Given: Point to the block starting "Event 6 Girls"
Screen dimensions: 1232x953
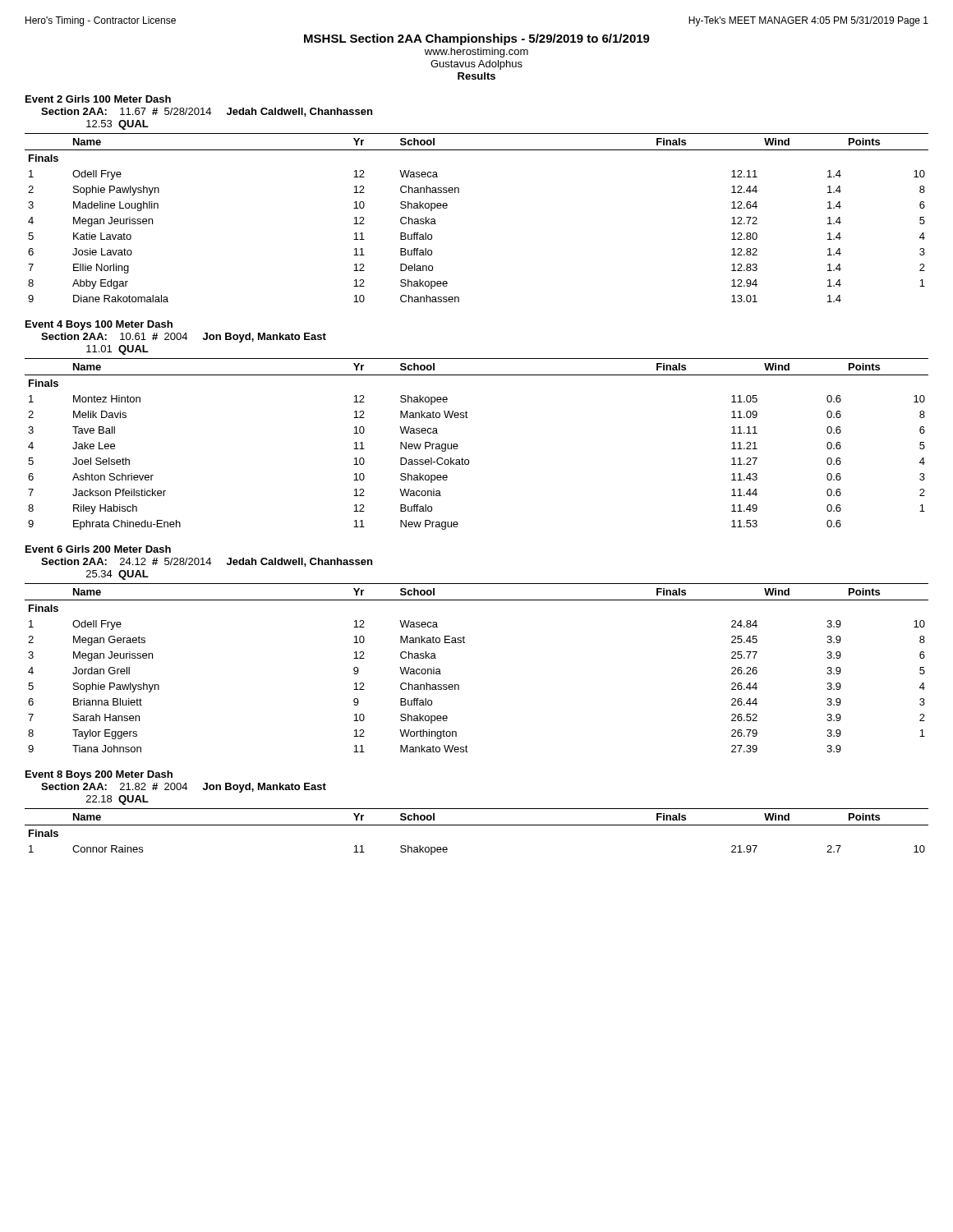Looking at the screenshot, I should pos(98,549).
